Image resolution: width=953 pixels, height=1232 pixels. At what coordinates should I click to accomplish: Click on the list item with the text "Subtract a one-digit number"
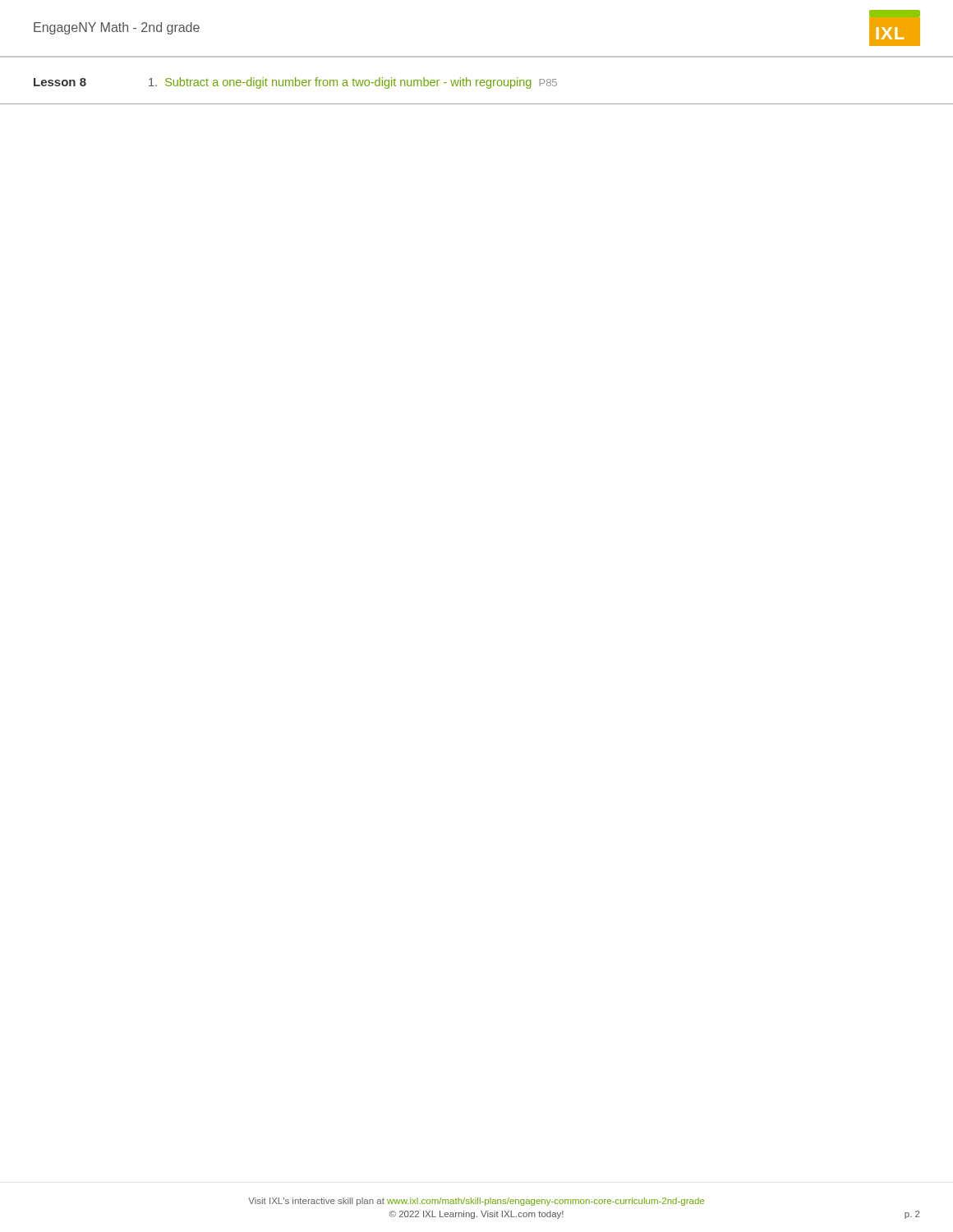353,82
